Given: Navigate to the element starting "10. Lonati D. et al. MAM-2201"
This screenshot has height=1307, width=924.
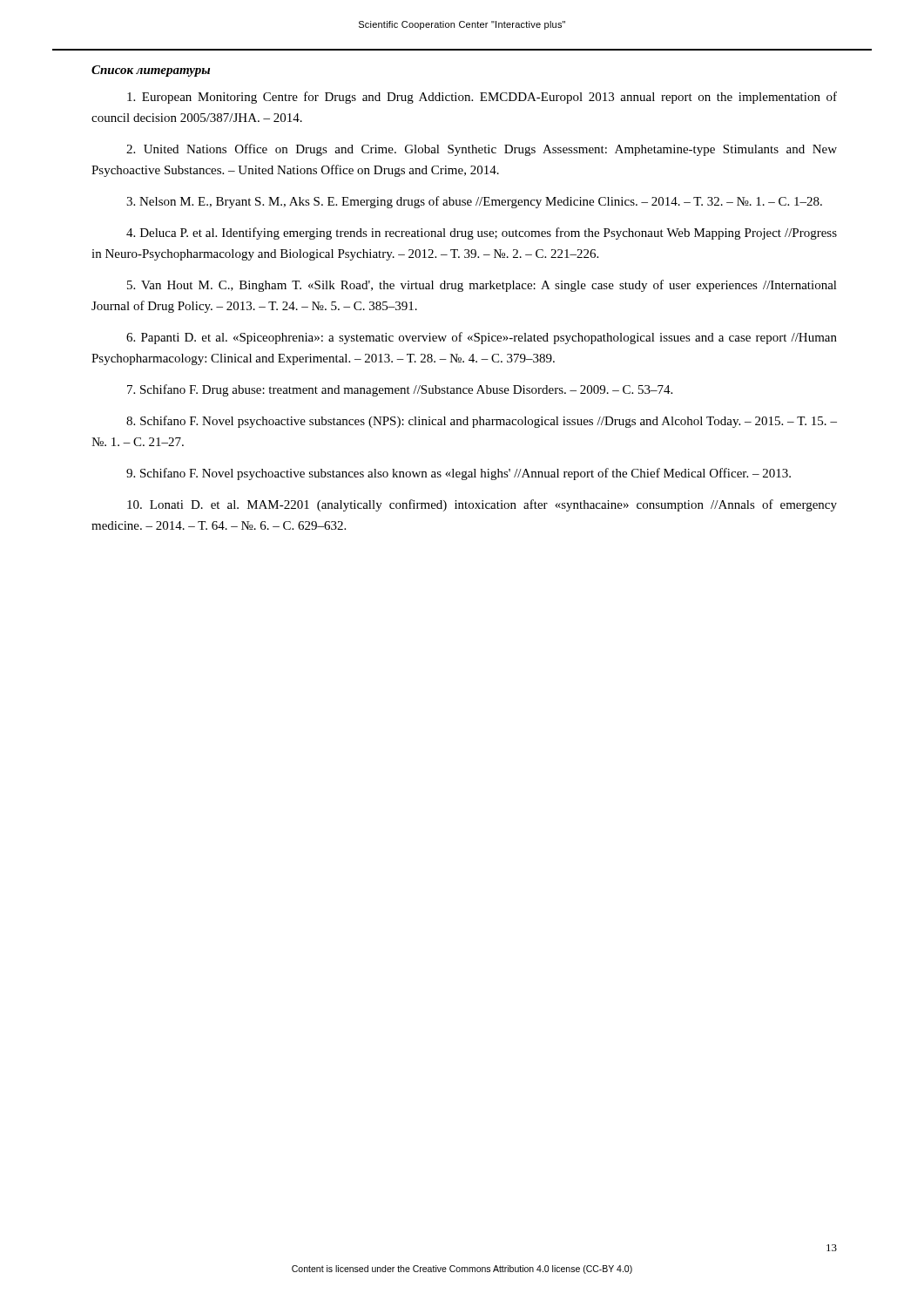Looking at the screenshot, I should tap(464, 515).
